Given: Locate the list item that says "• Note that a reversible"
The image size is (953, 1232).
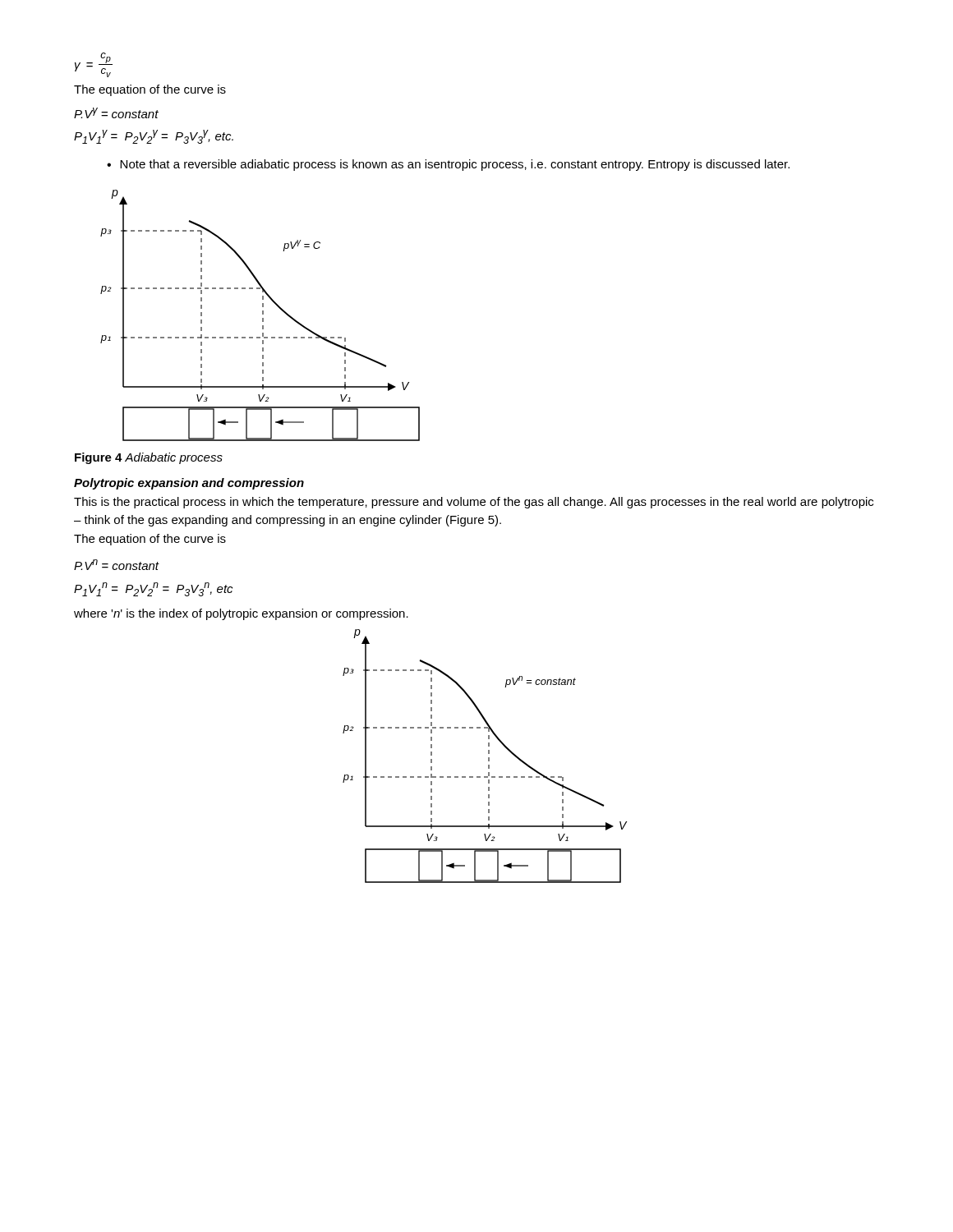Looking at the screenshot, I should click(493, 165).
